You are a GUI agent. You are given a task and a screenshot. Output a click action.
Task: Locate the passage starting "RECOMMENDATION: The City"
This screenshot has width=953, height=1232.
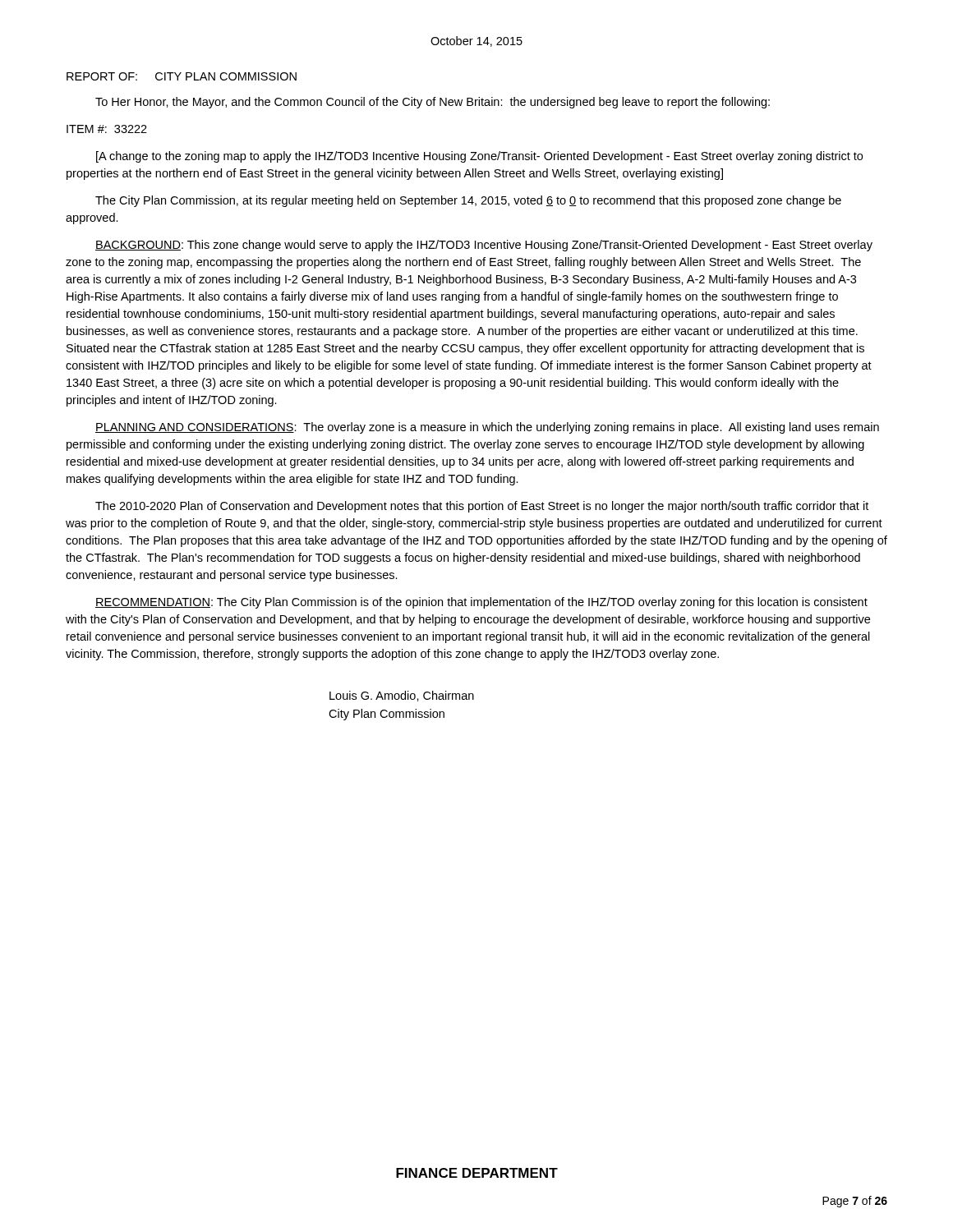tap(468, 628)
